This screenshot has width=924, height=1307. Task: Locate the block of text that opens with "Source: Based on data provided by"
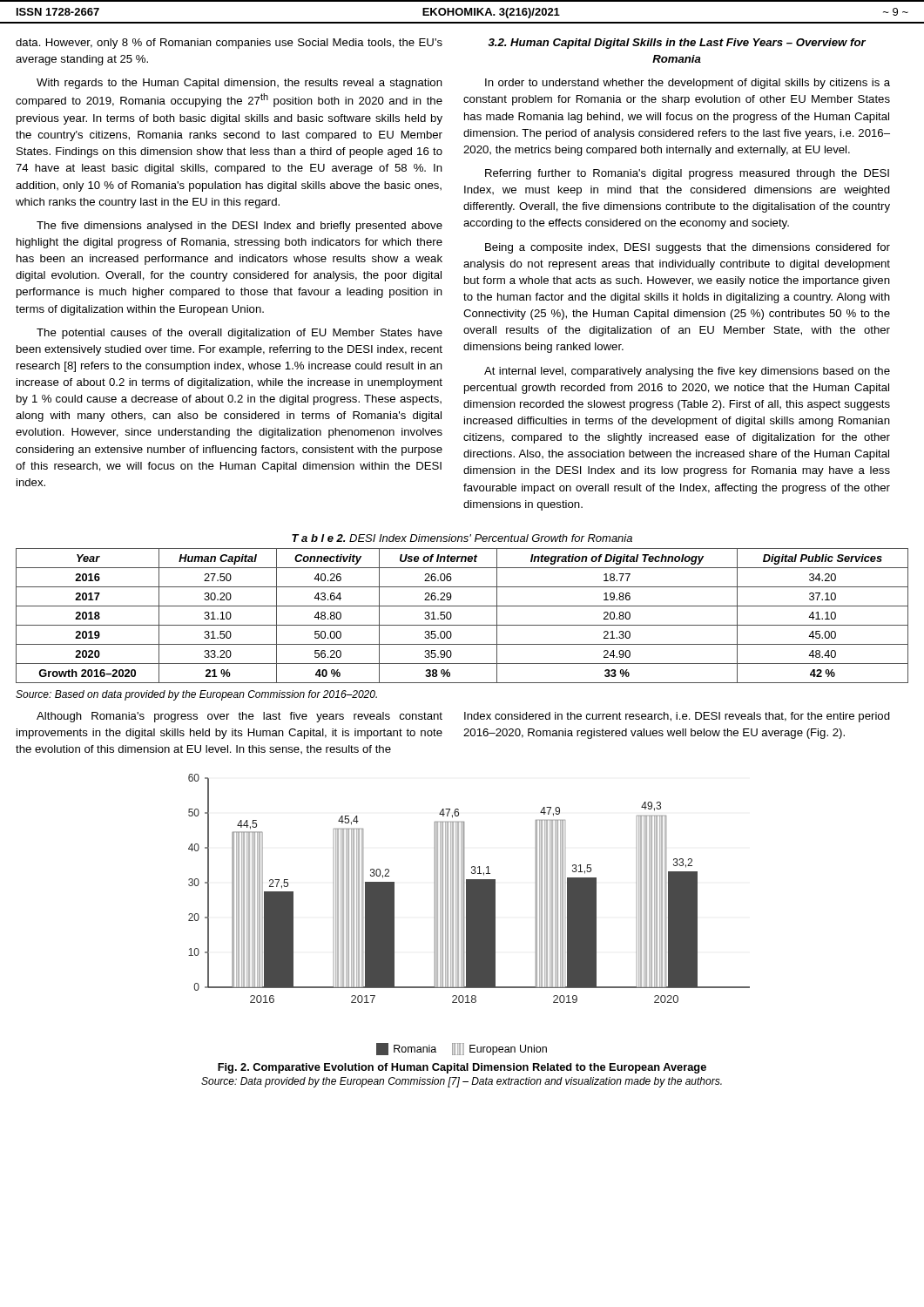pos(197,694)
